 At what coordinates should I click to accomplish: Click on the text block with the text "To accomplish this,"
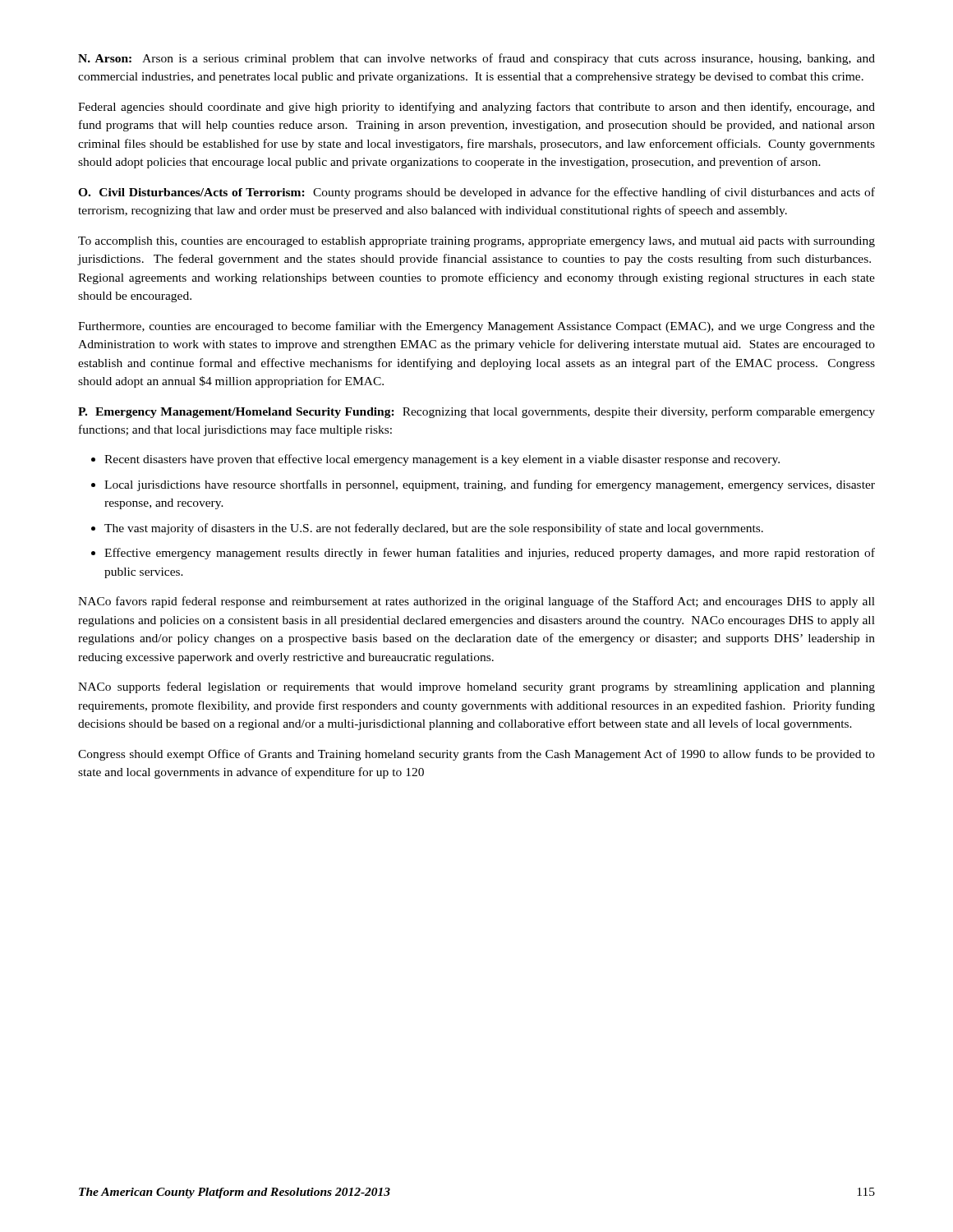(x=476, y=268)
